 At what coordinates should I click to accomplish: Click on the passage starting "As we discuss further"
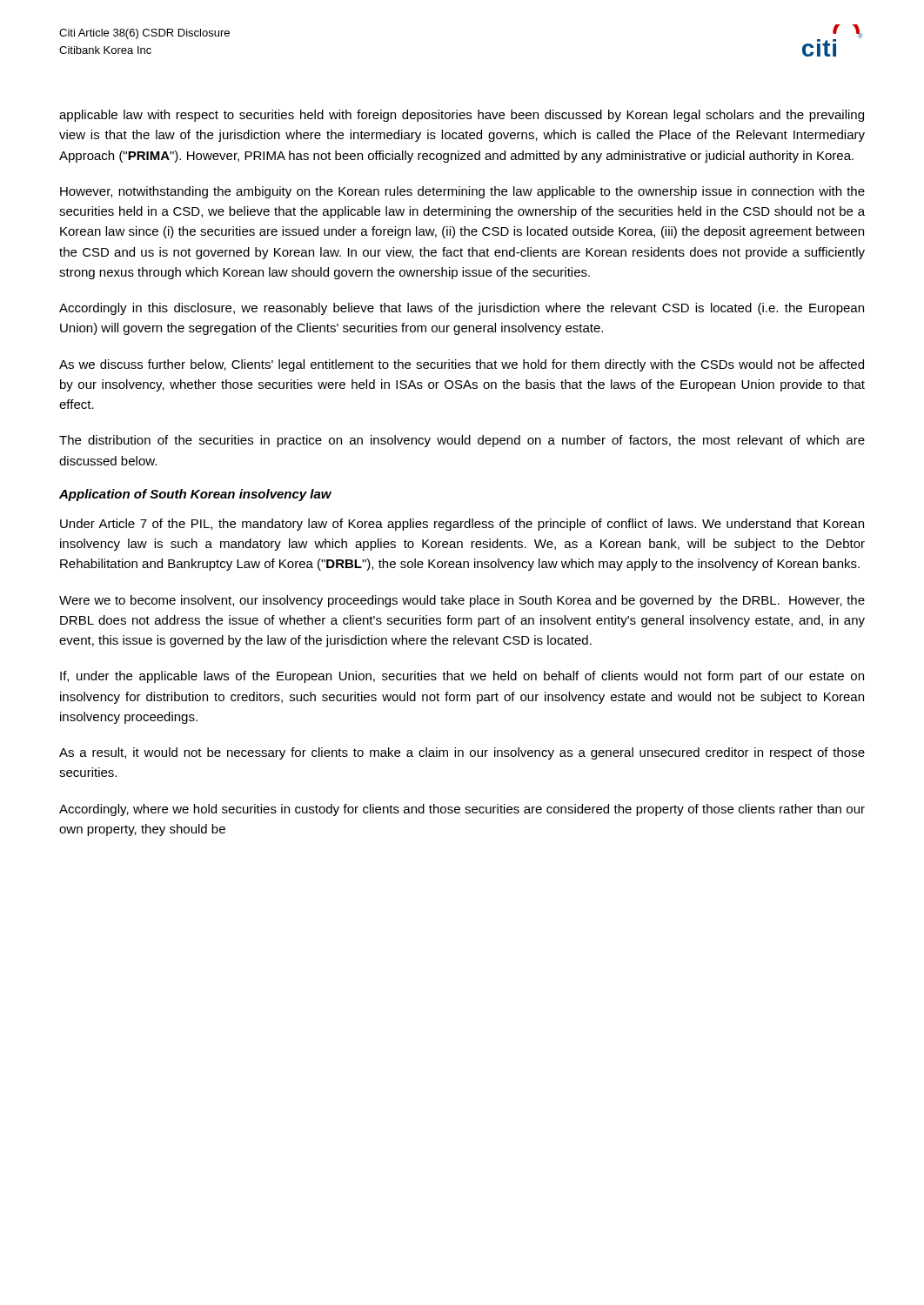pyautogui.click(x=462, y=384)
